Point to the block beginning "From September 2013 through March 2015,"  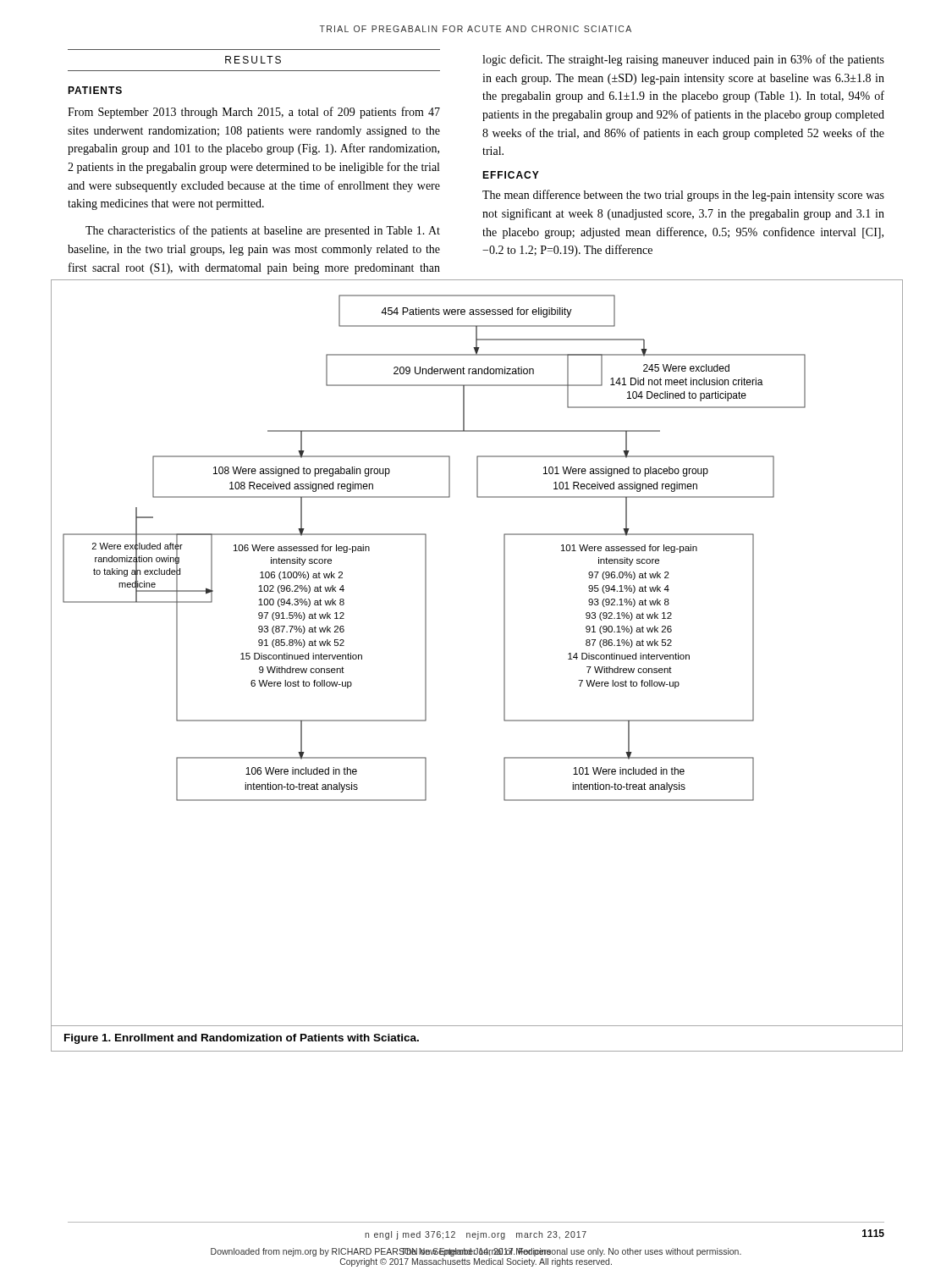click(254, 245)
